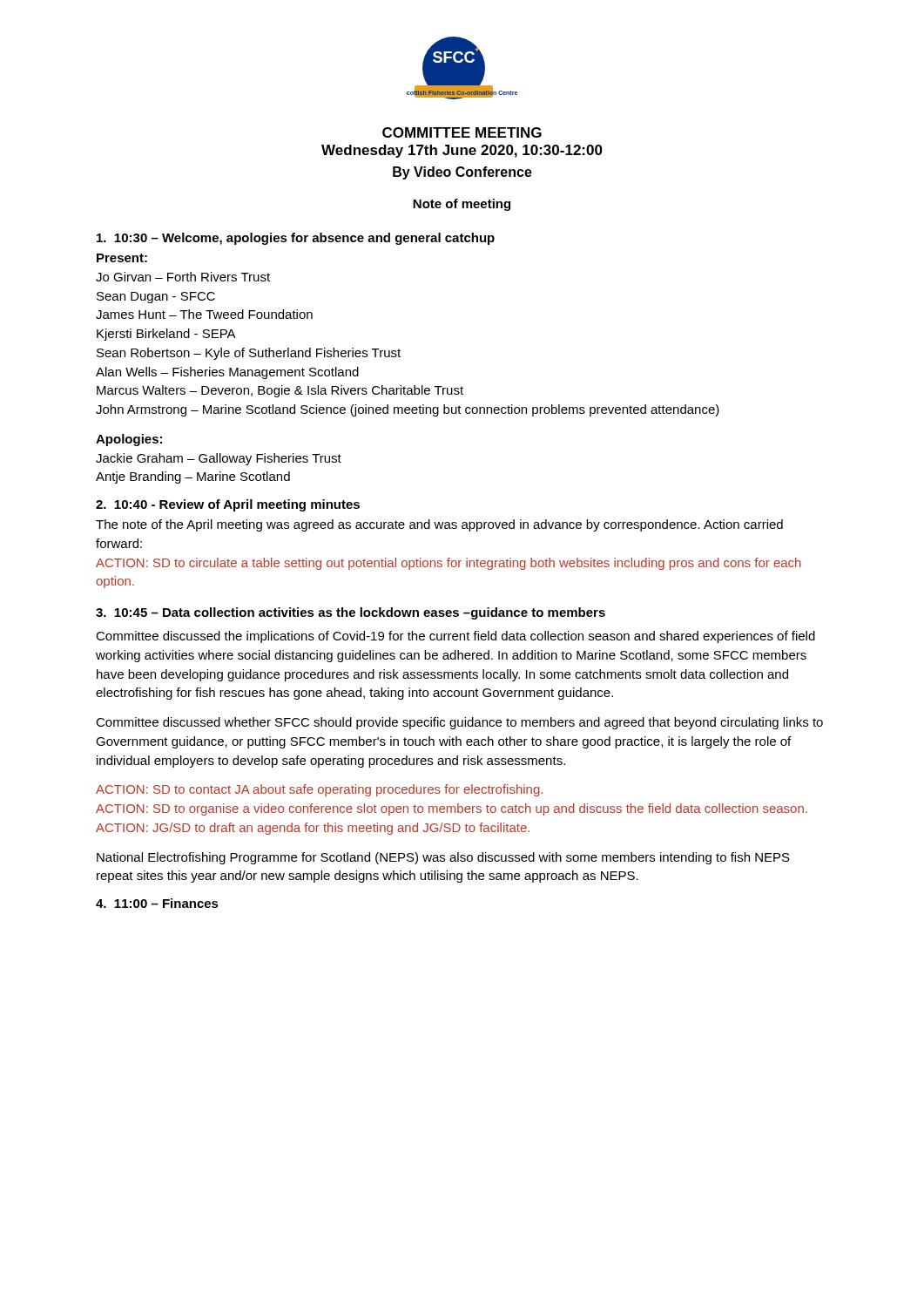Click on the text block that says "Committee discussed whether"

[x=460, y=741]
